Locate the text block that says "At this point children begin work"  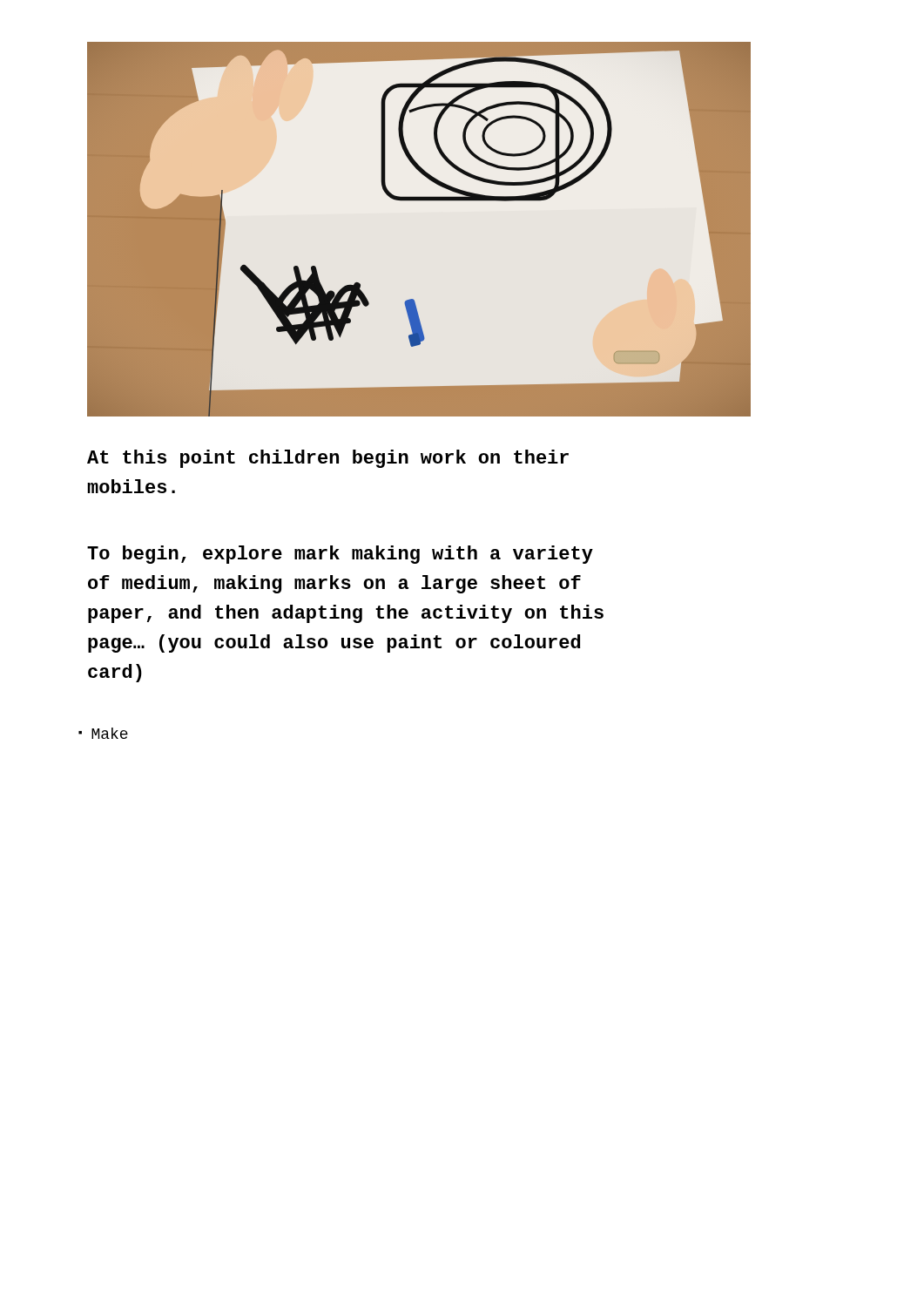click(x=329, y=474)
